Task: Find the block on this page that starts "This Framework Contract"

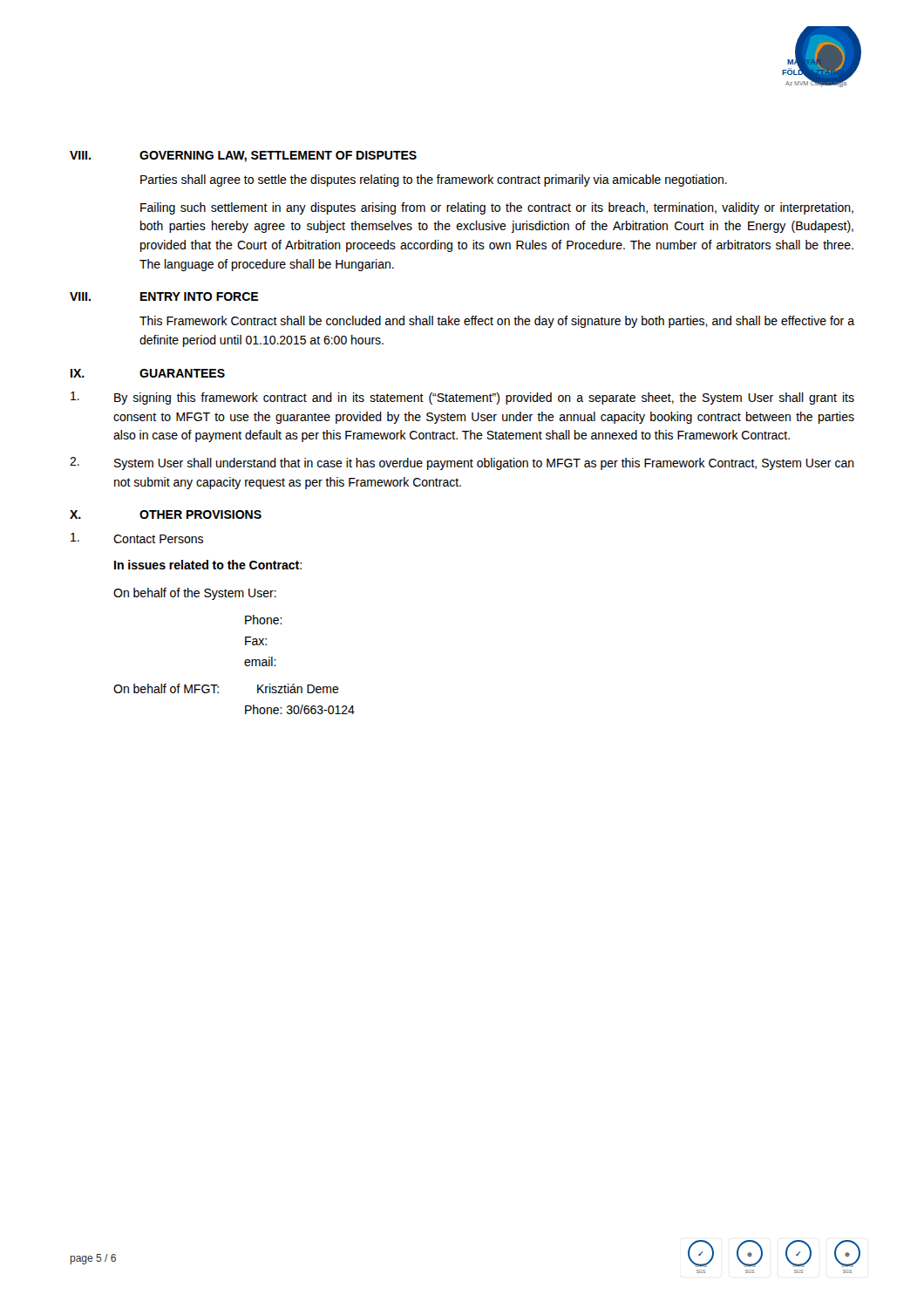Action: pyautogui.click(x=497, y=331)
